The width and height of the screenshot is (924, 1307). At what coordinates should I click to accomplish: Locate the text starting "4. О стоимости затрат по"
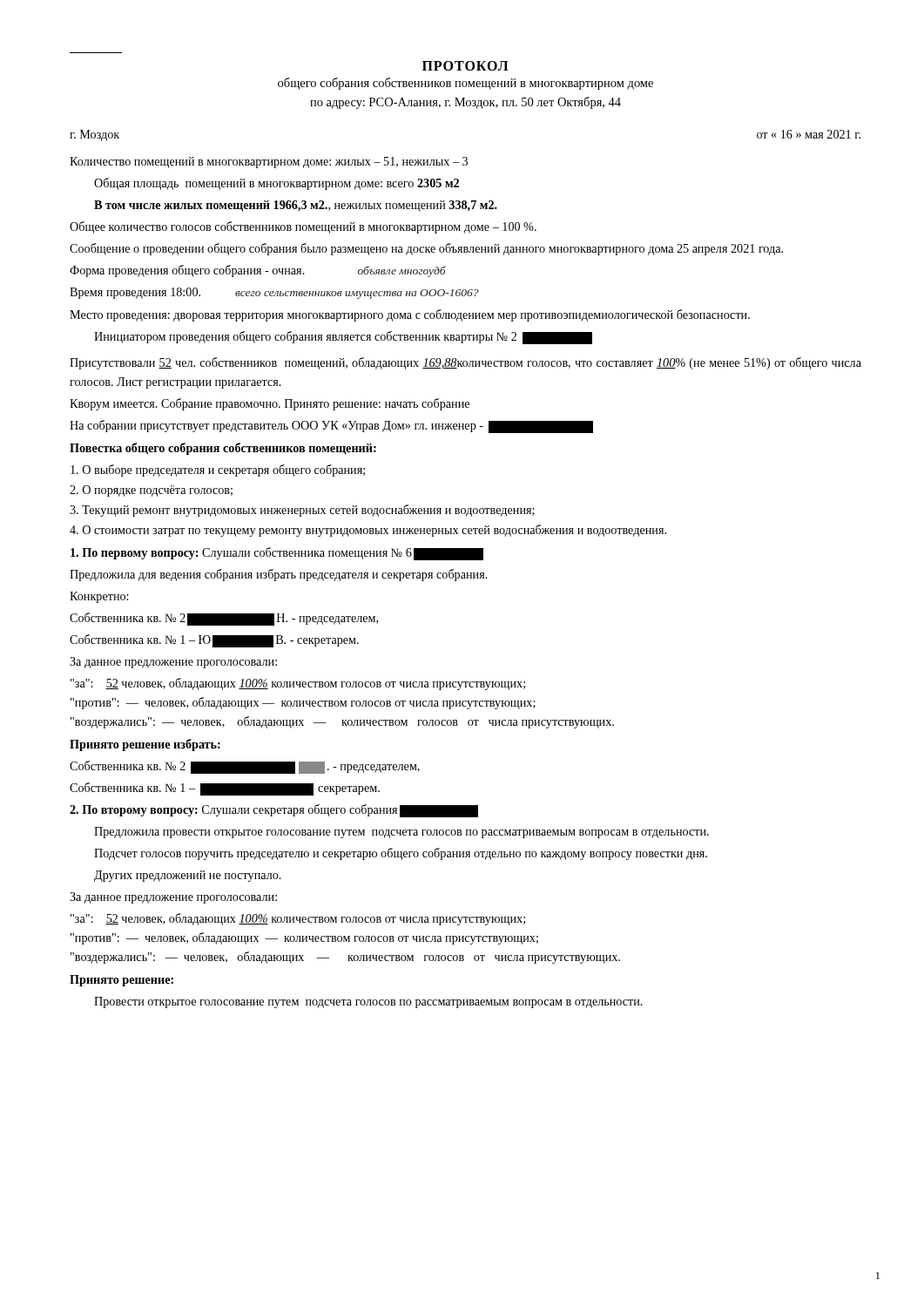[x=368, y=530]
